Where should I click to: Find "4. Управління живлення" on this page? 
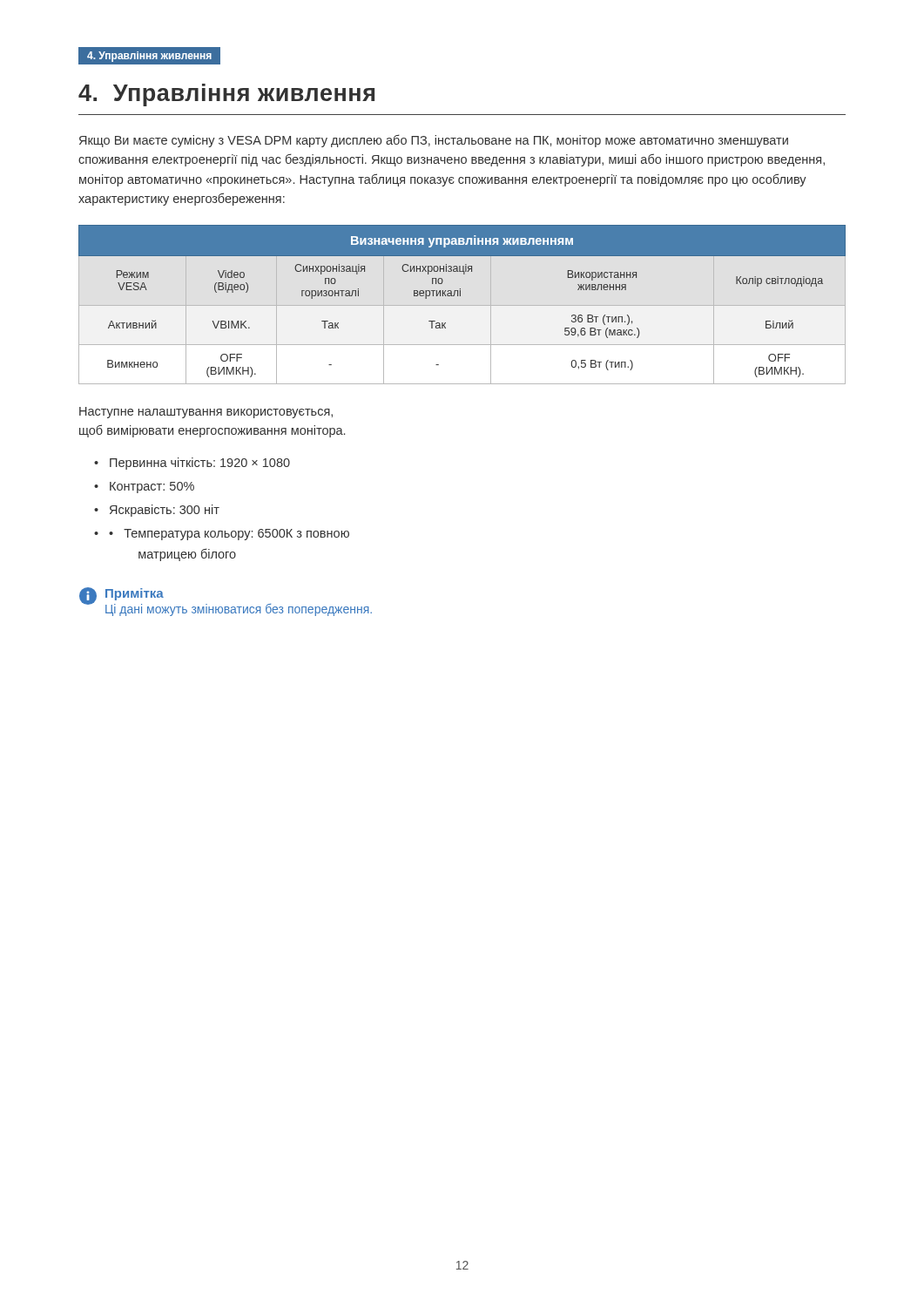(227, 93)
